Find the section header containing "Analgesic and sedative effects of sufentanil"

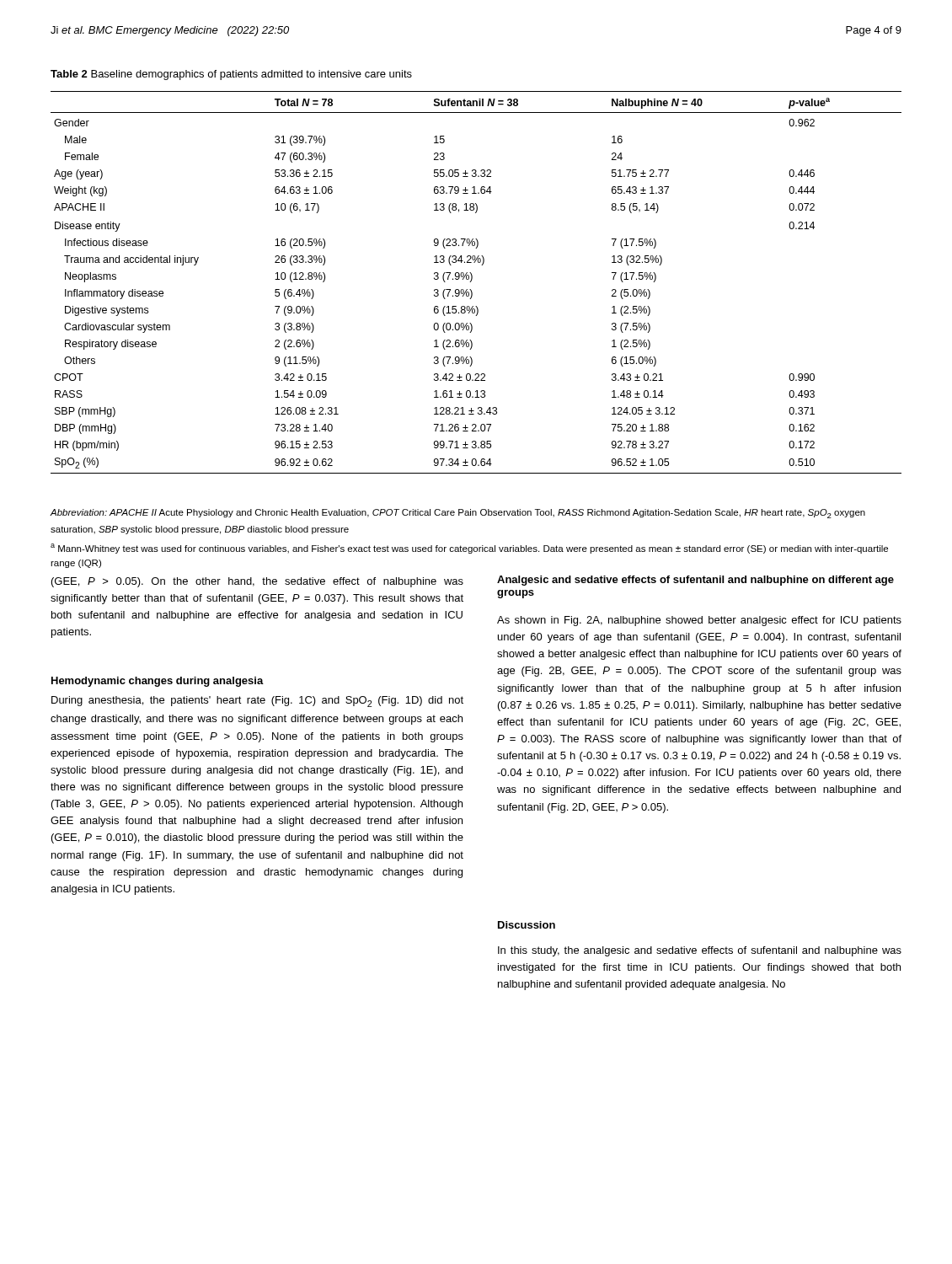(695, 586)
